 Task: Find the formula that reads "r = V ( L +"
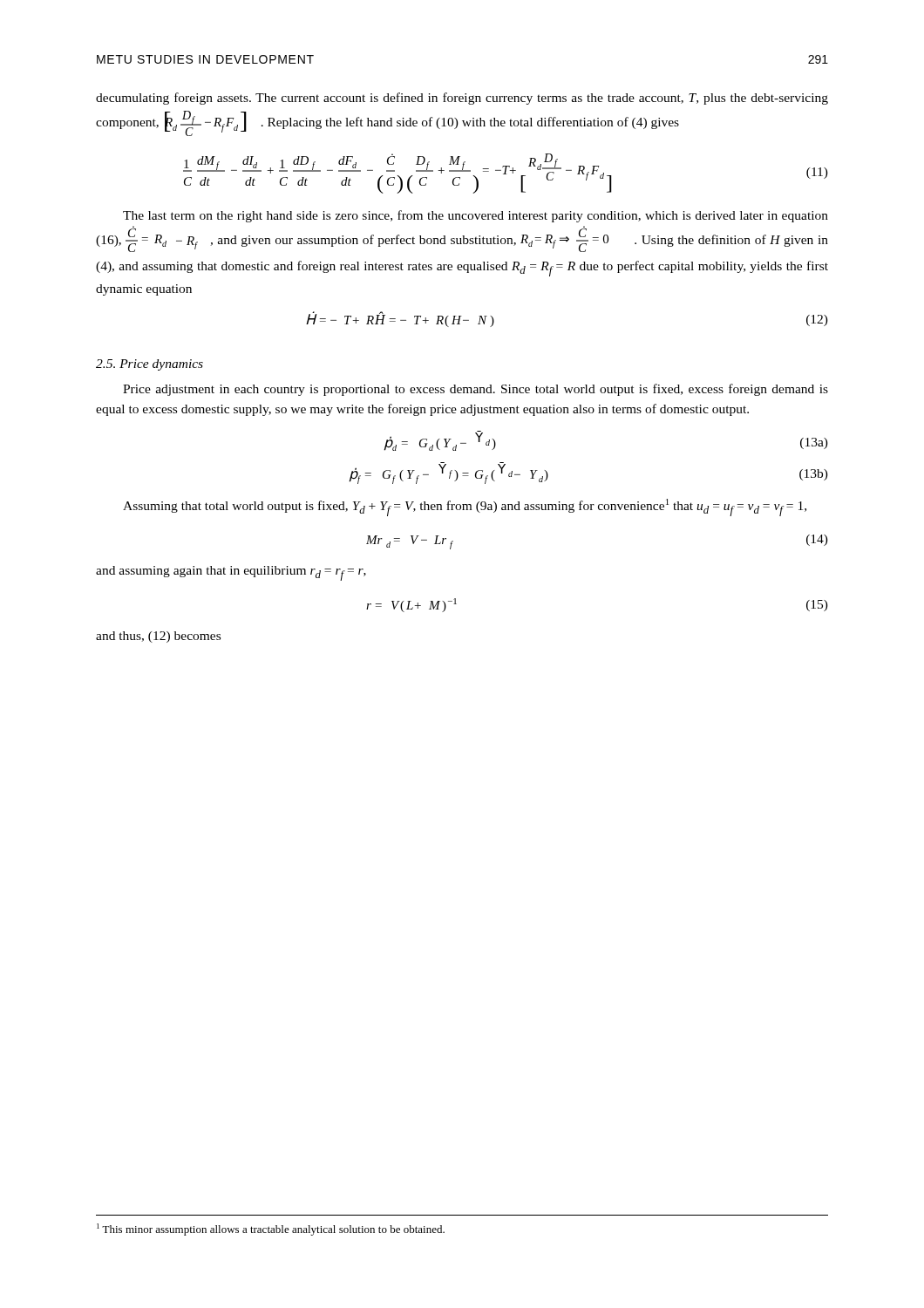tap(462, 604)
